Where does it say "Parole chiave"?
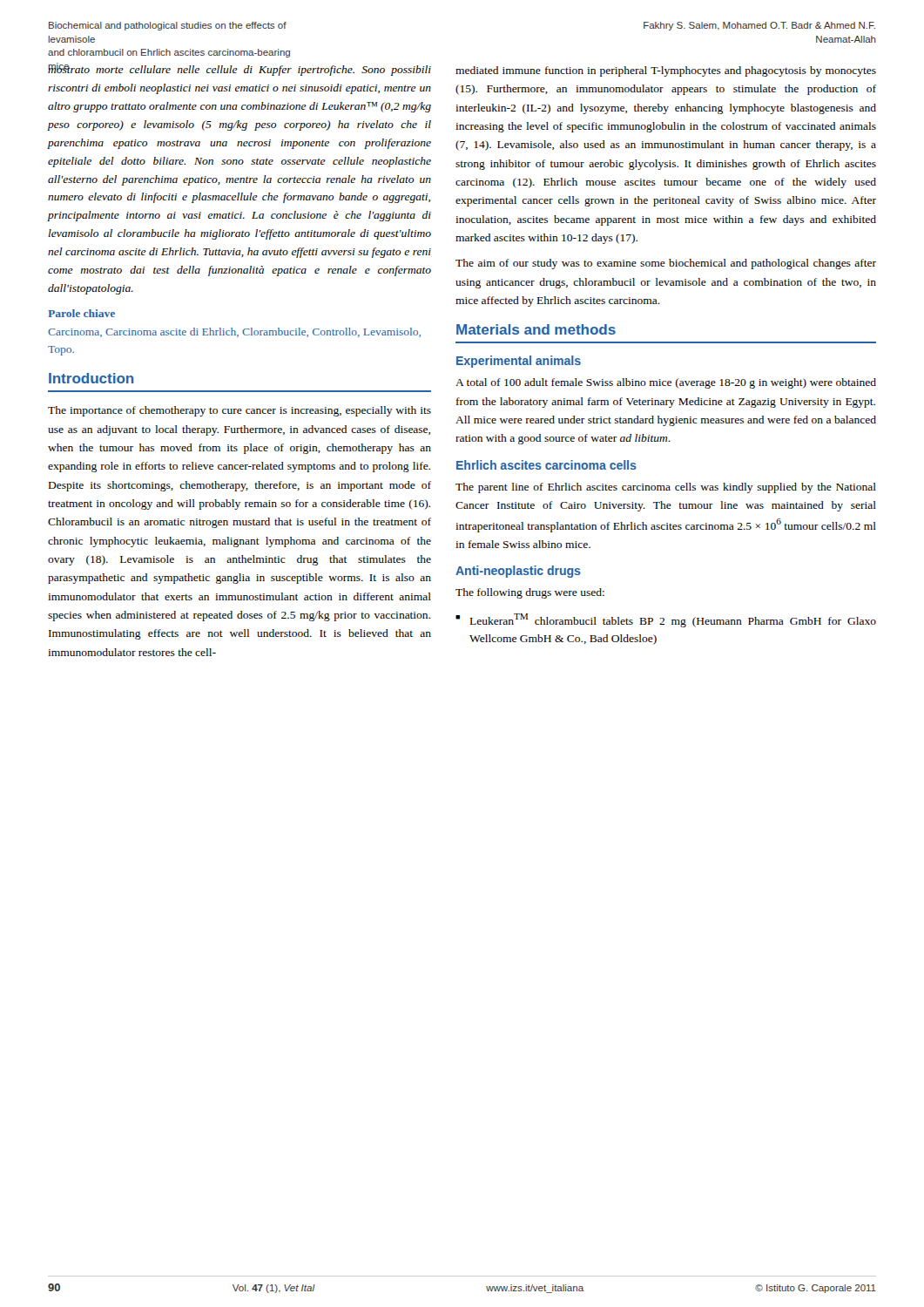This screenshot has height=1307, width=924. [x=82, y=313]
